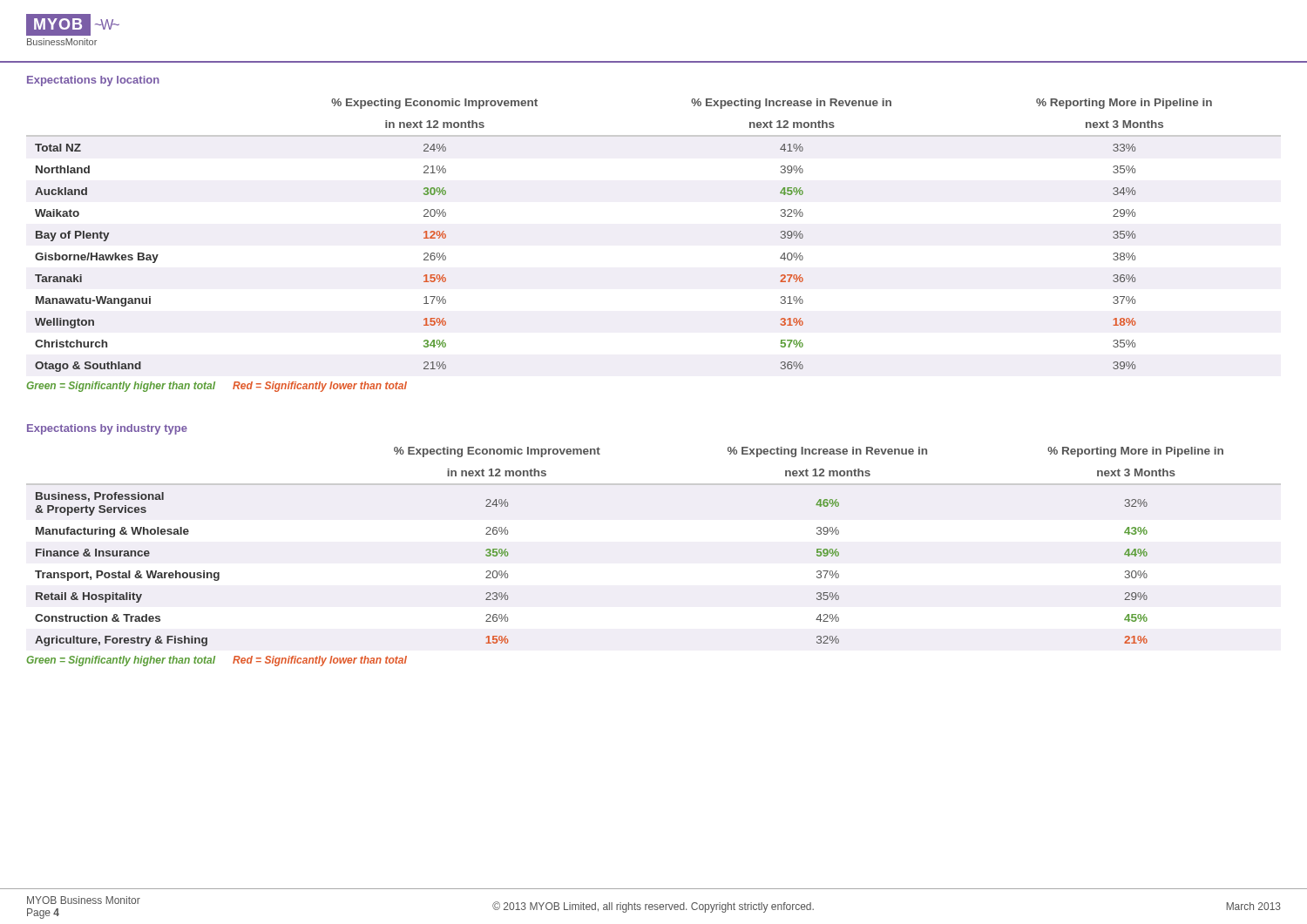Select the element starting "Expectations by location"
This screenshot has height=924, width=1307.
point(93,81)
